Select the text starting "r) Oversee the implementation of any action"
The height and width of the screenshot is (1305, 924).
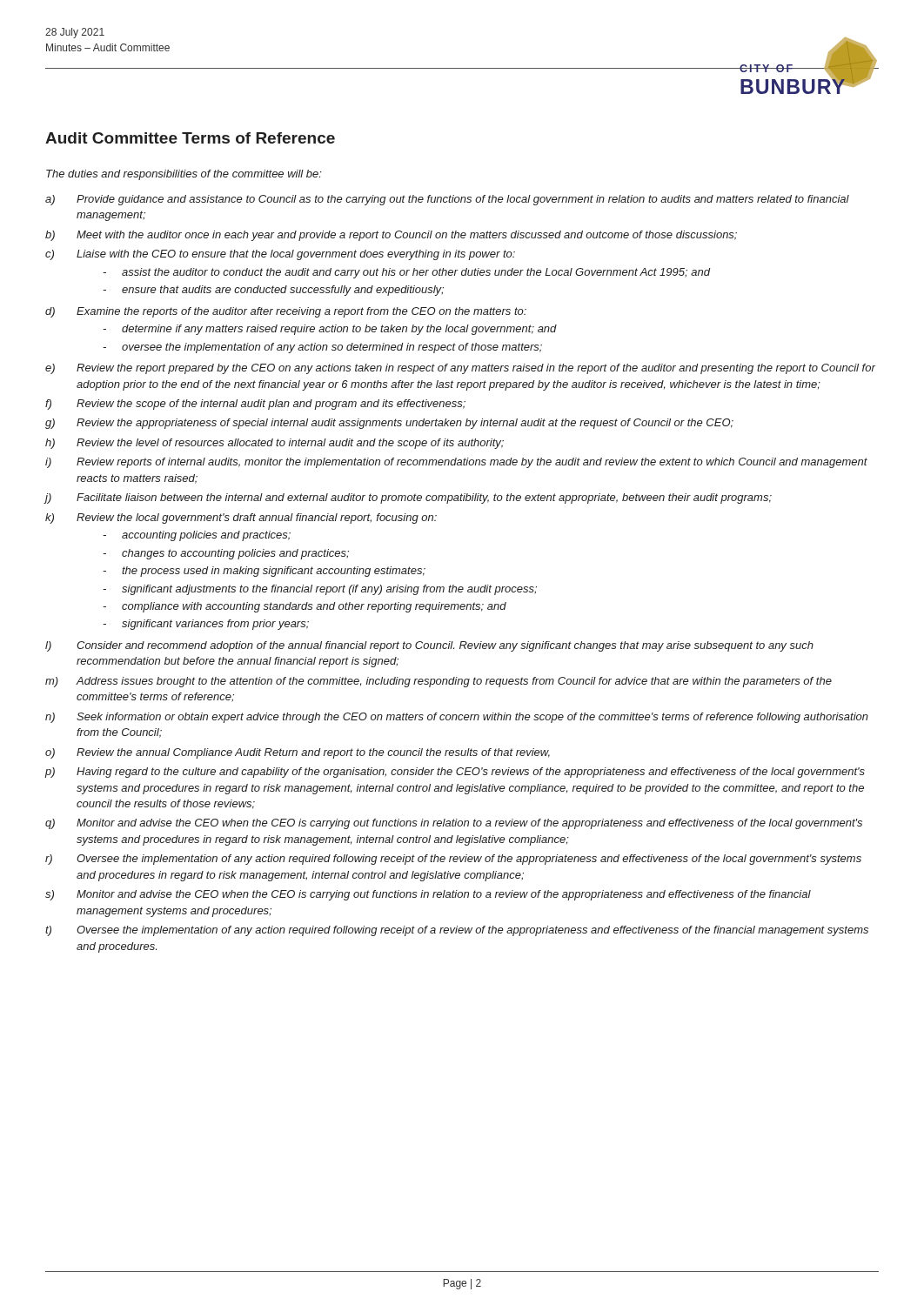coord(462,867)
